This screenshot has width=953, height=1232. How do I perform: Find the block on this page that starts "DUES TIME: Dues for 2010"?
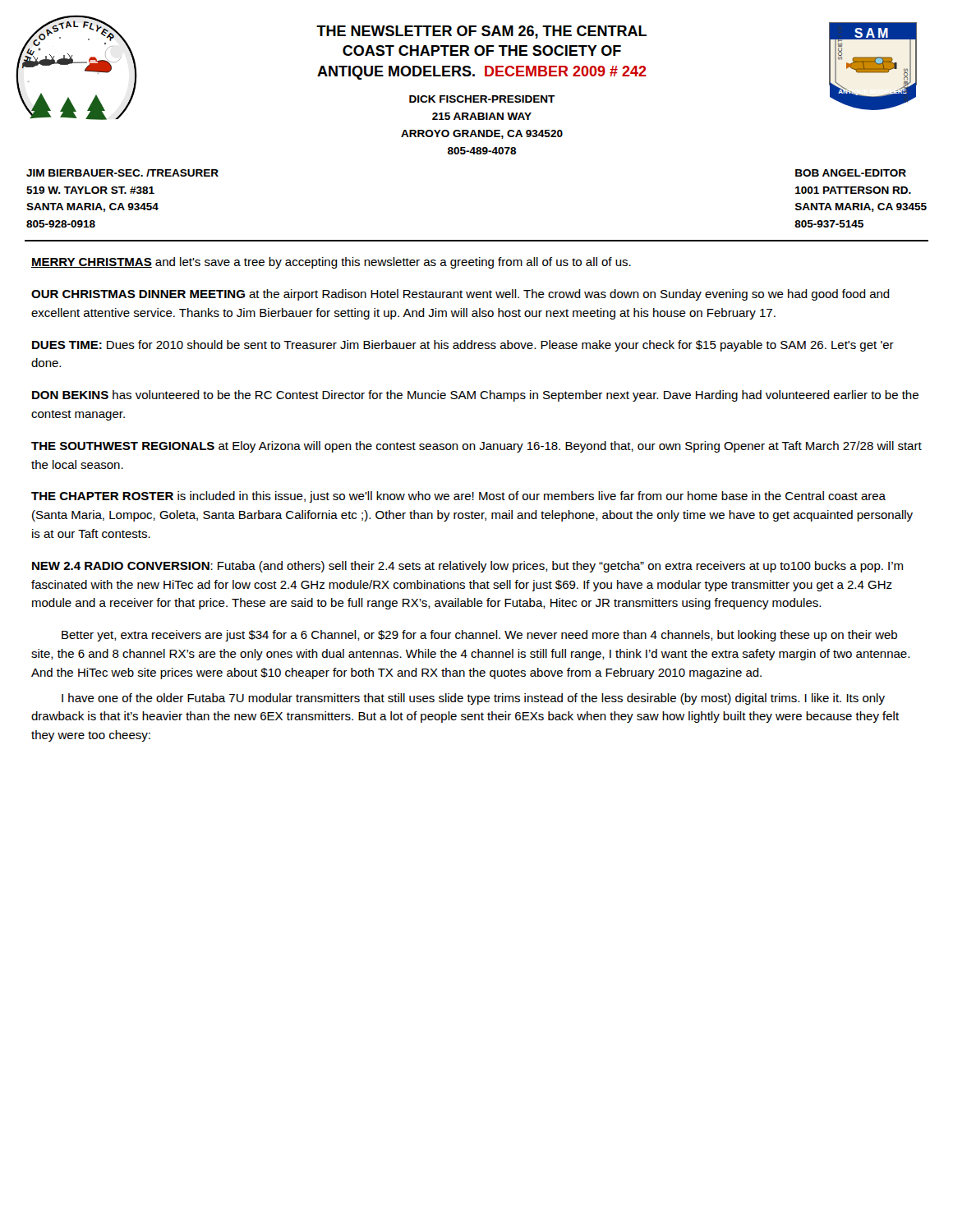coord(462,354)
